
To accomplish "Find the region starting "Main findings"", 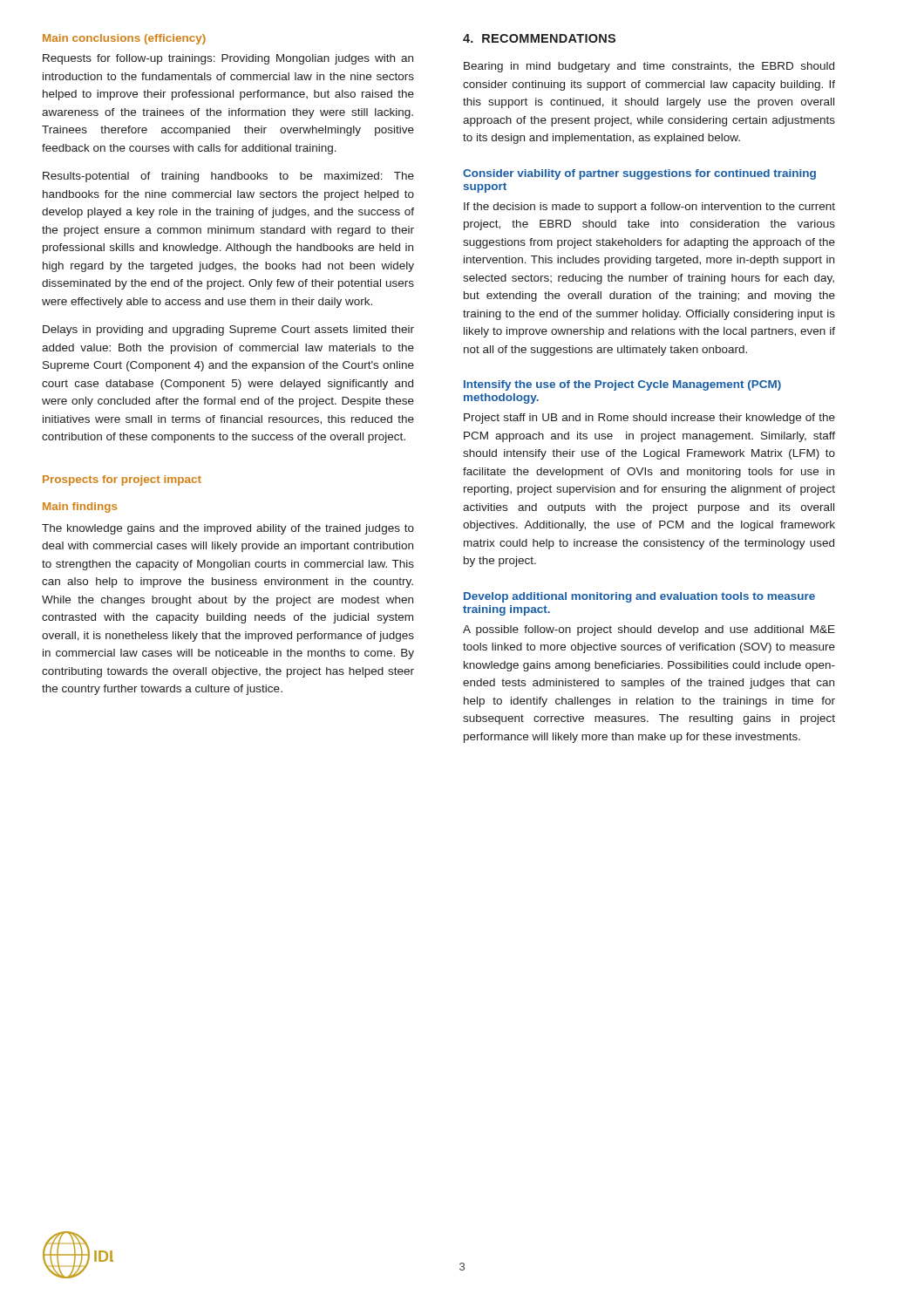I will point(80,506).
